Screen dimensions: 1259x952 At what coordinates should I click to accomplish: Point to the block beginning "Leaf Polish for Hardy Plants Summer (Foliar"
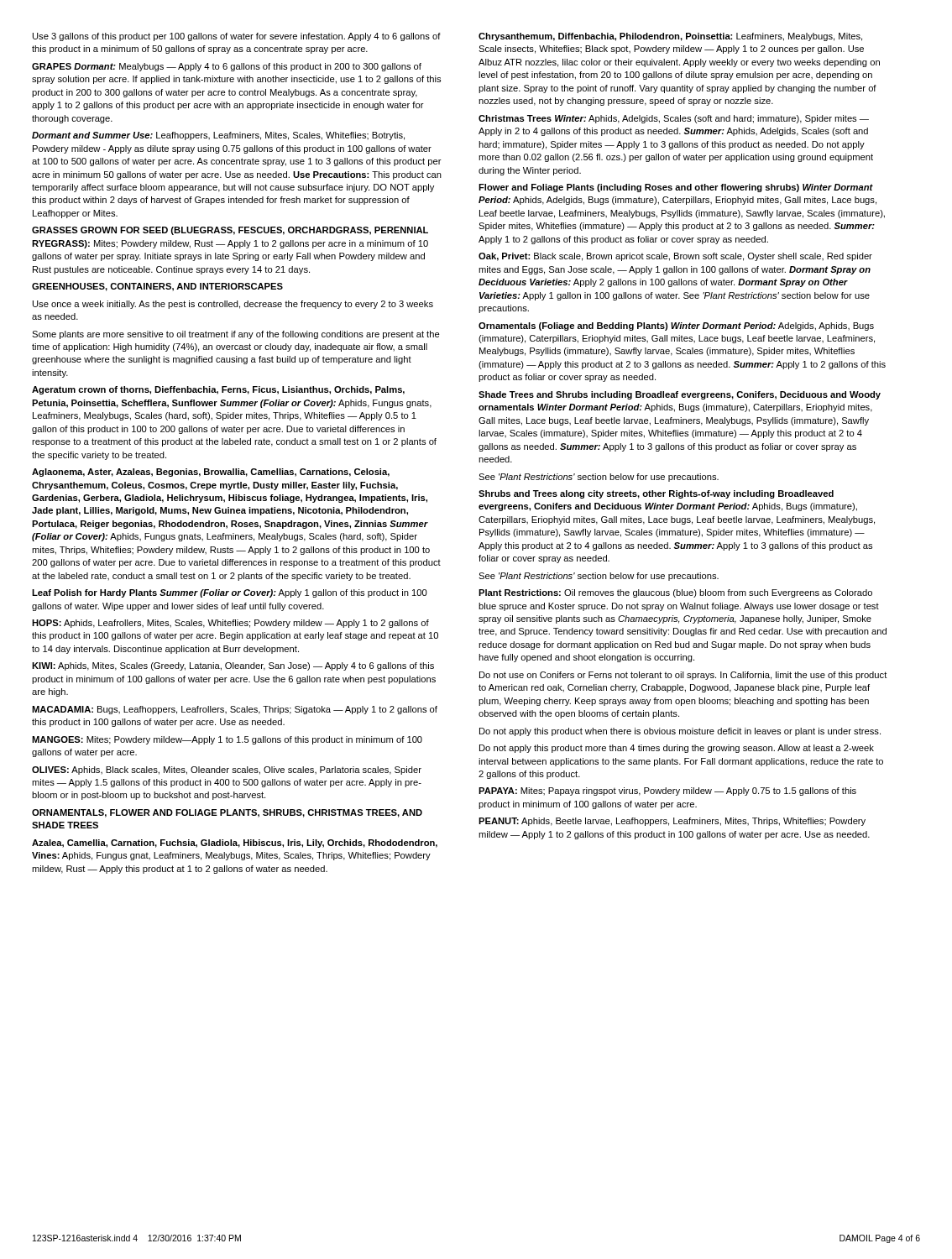[237, 600]
